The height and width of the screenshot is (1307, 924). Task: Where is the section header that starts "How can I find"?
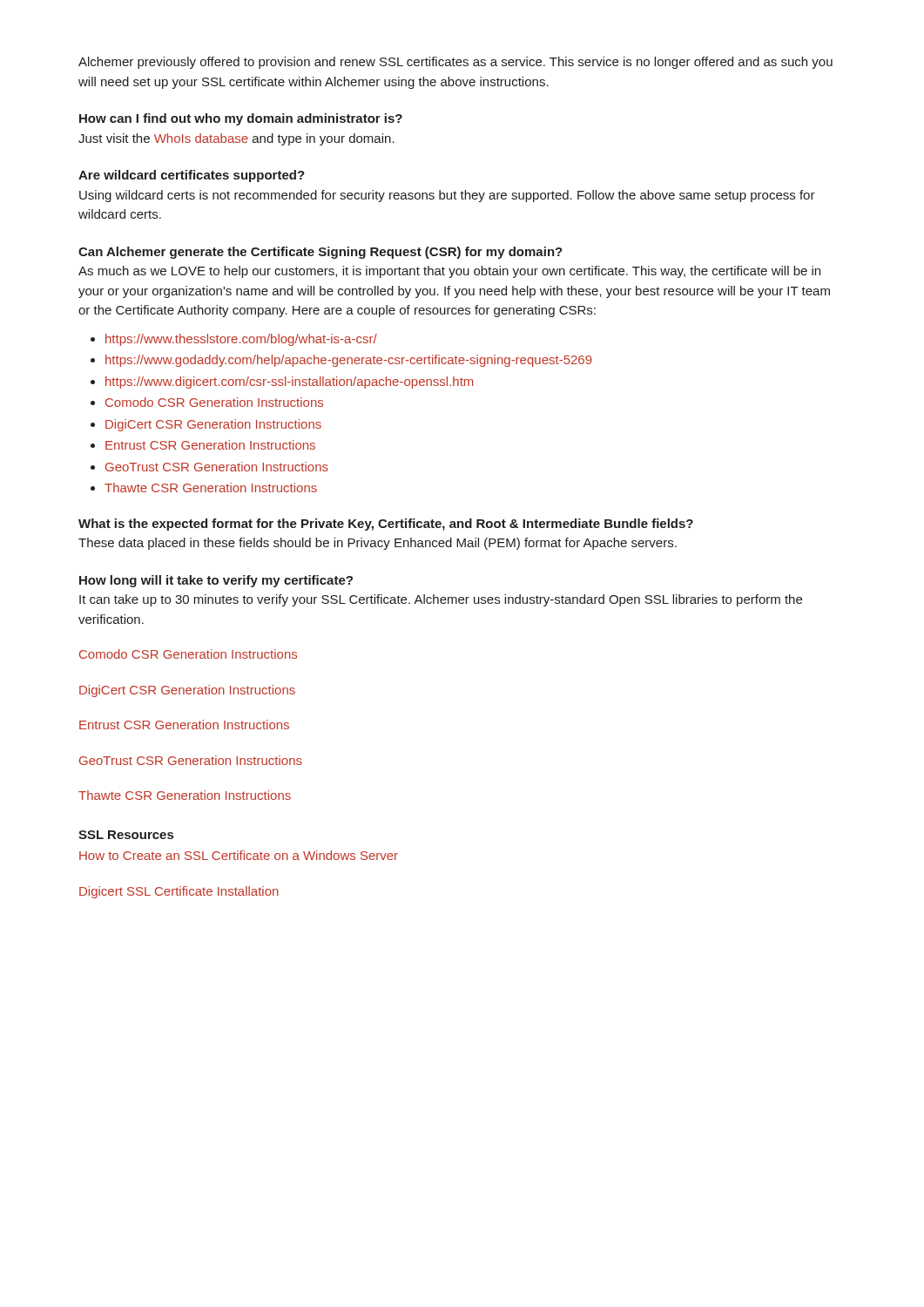[241, 118]
